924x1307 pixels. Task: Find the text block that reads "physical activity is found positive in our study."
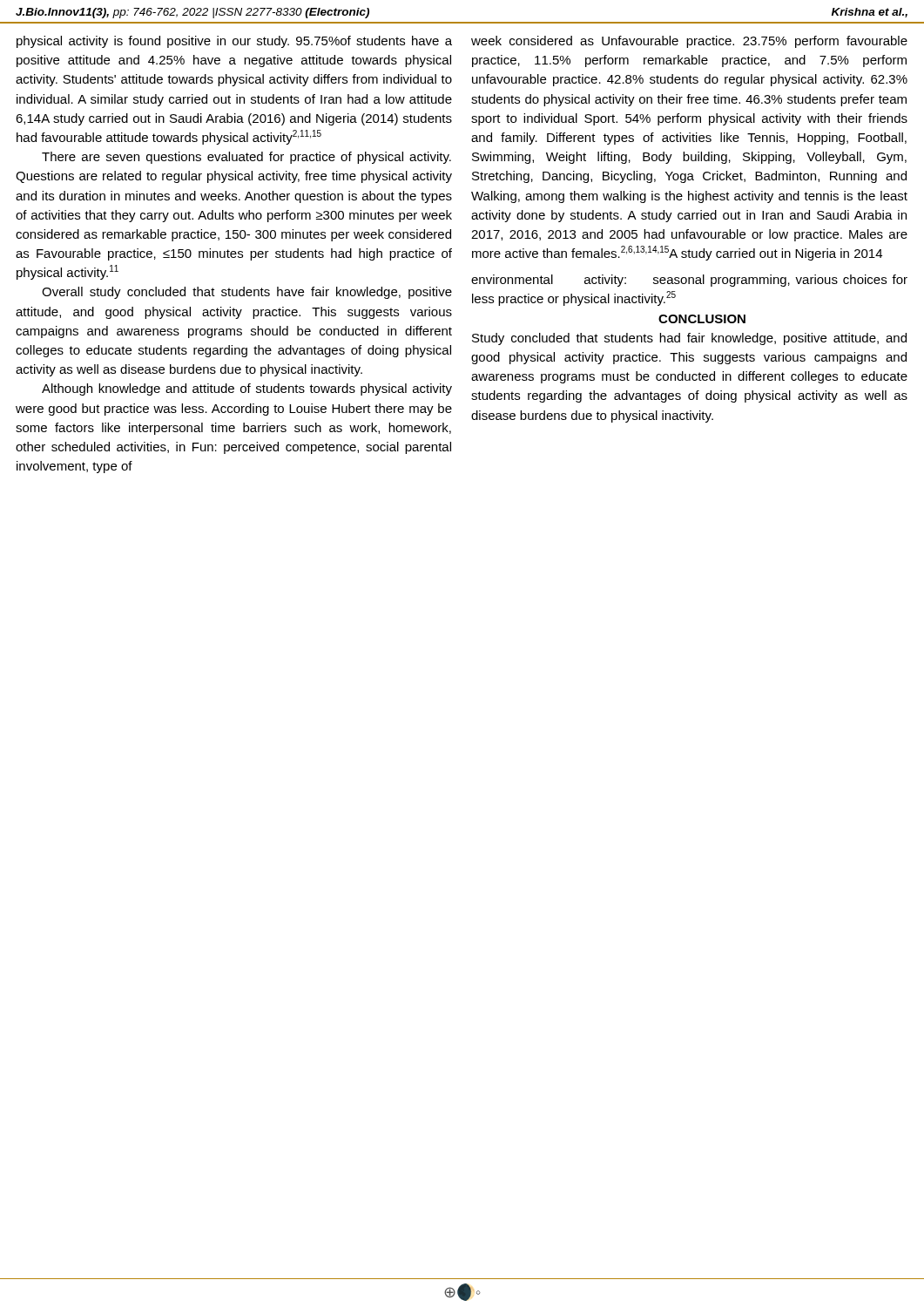pos(234,89)
